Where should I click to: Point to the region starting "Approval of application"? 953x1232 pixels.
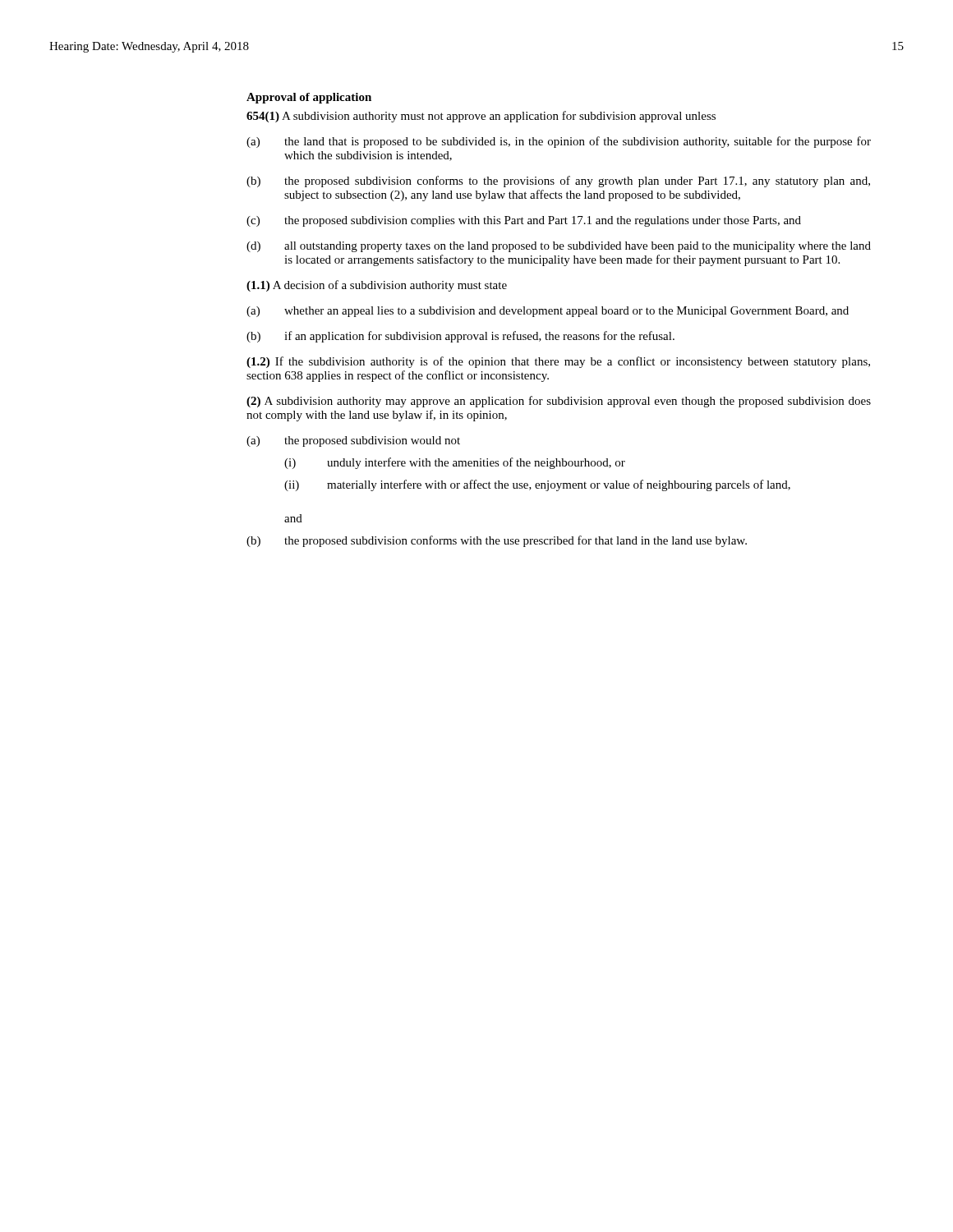309,97
